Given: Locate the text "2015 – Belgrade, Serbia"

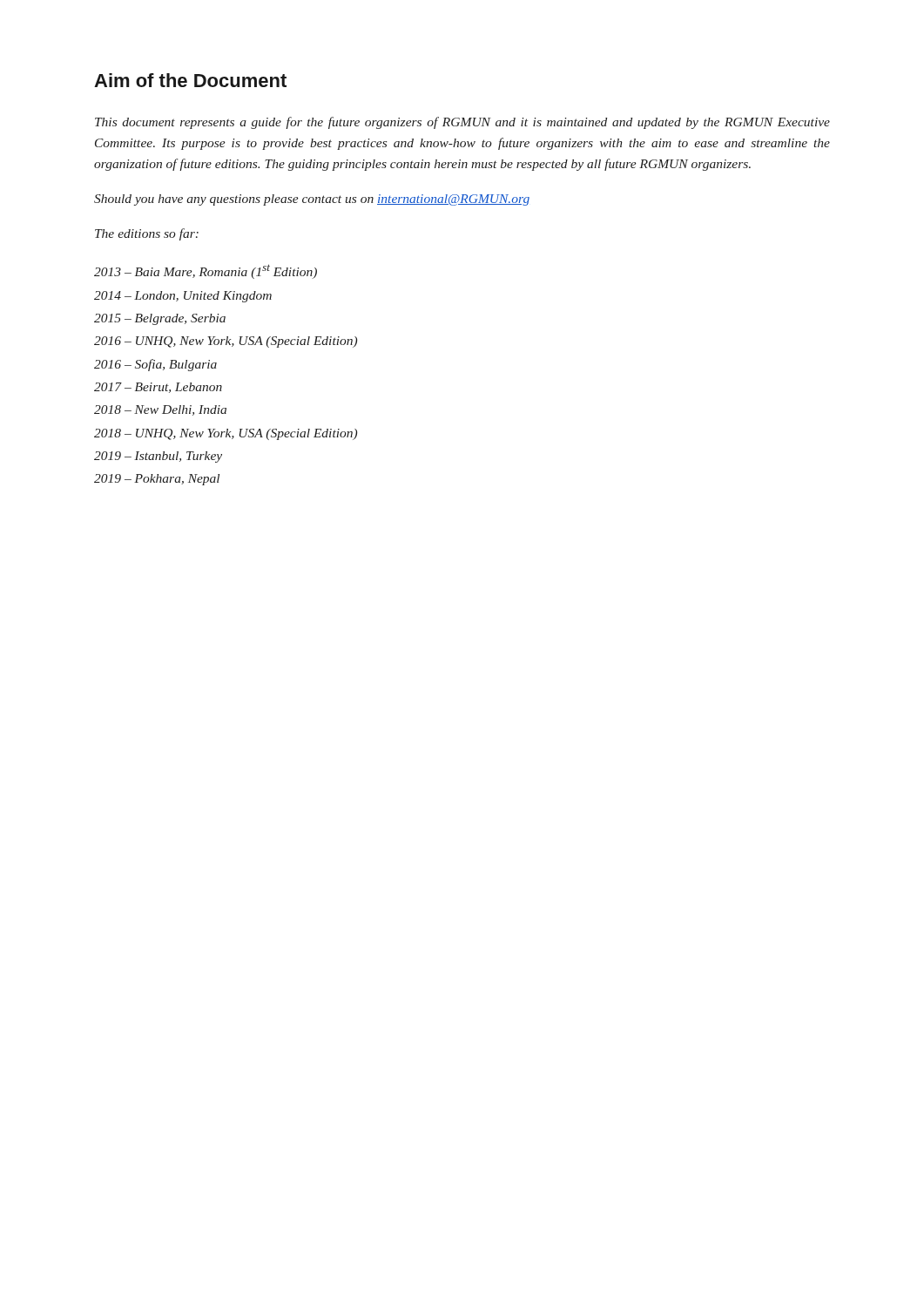Looking at the screenshot, I should point(160,319).
